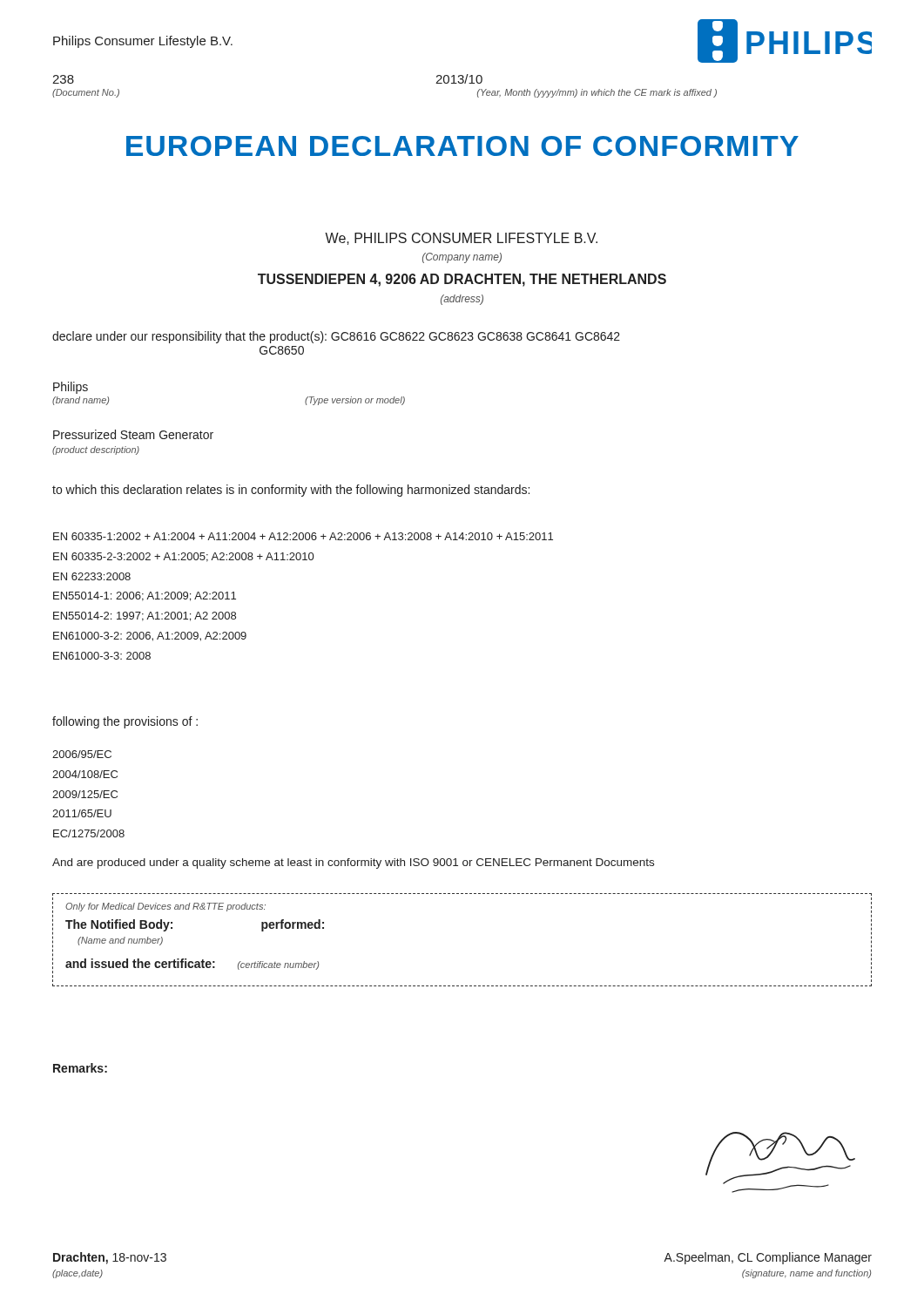This screenshot has height=1307, width=924.
Task: Click on the text block that reads "(Year, Month (yyyy/mm)"
Action: pyautogui.click(x=597, y=92)
